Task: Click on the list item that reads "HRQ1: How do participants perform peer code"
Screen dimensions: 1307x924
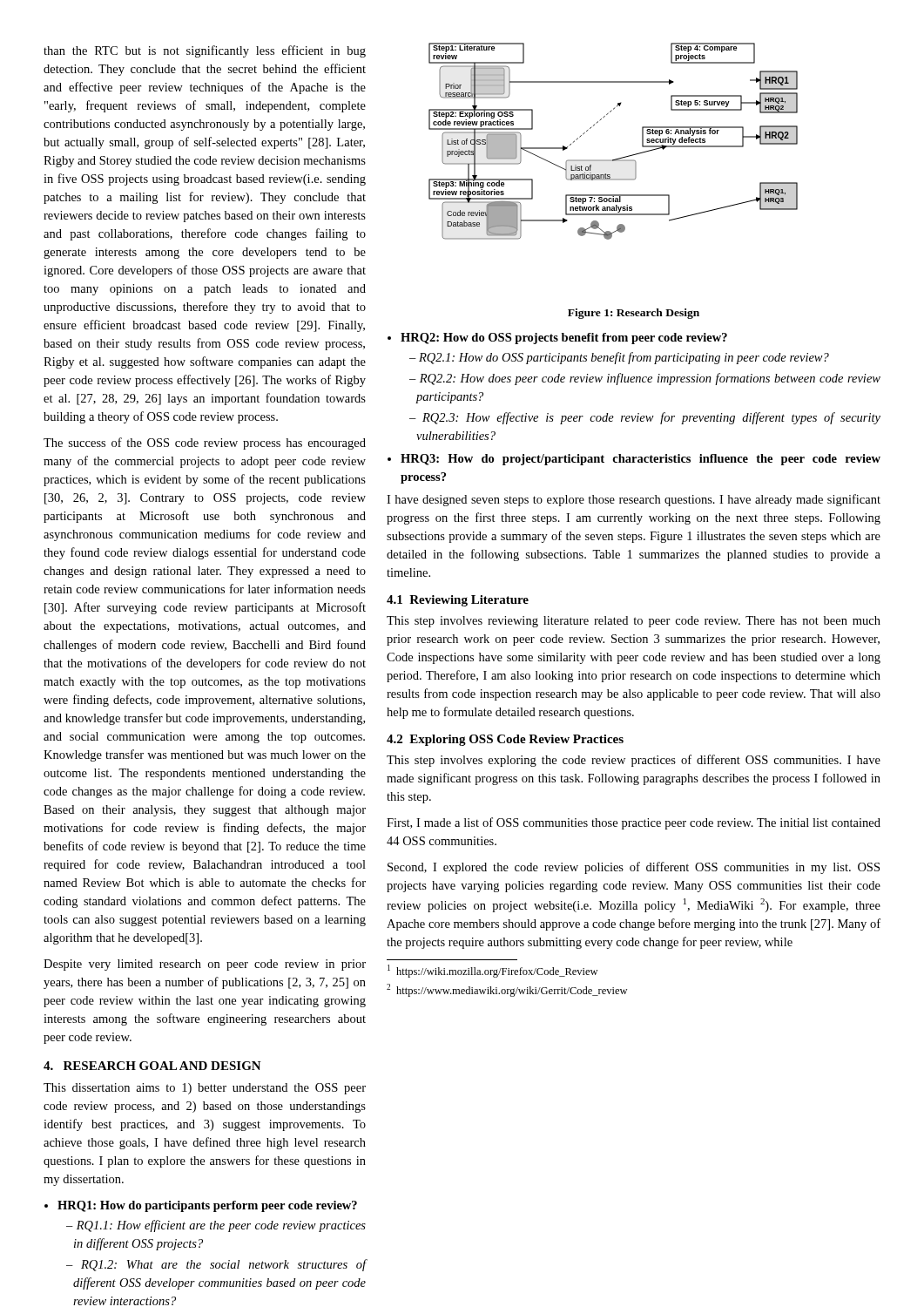Action: click(205, 1252)
